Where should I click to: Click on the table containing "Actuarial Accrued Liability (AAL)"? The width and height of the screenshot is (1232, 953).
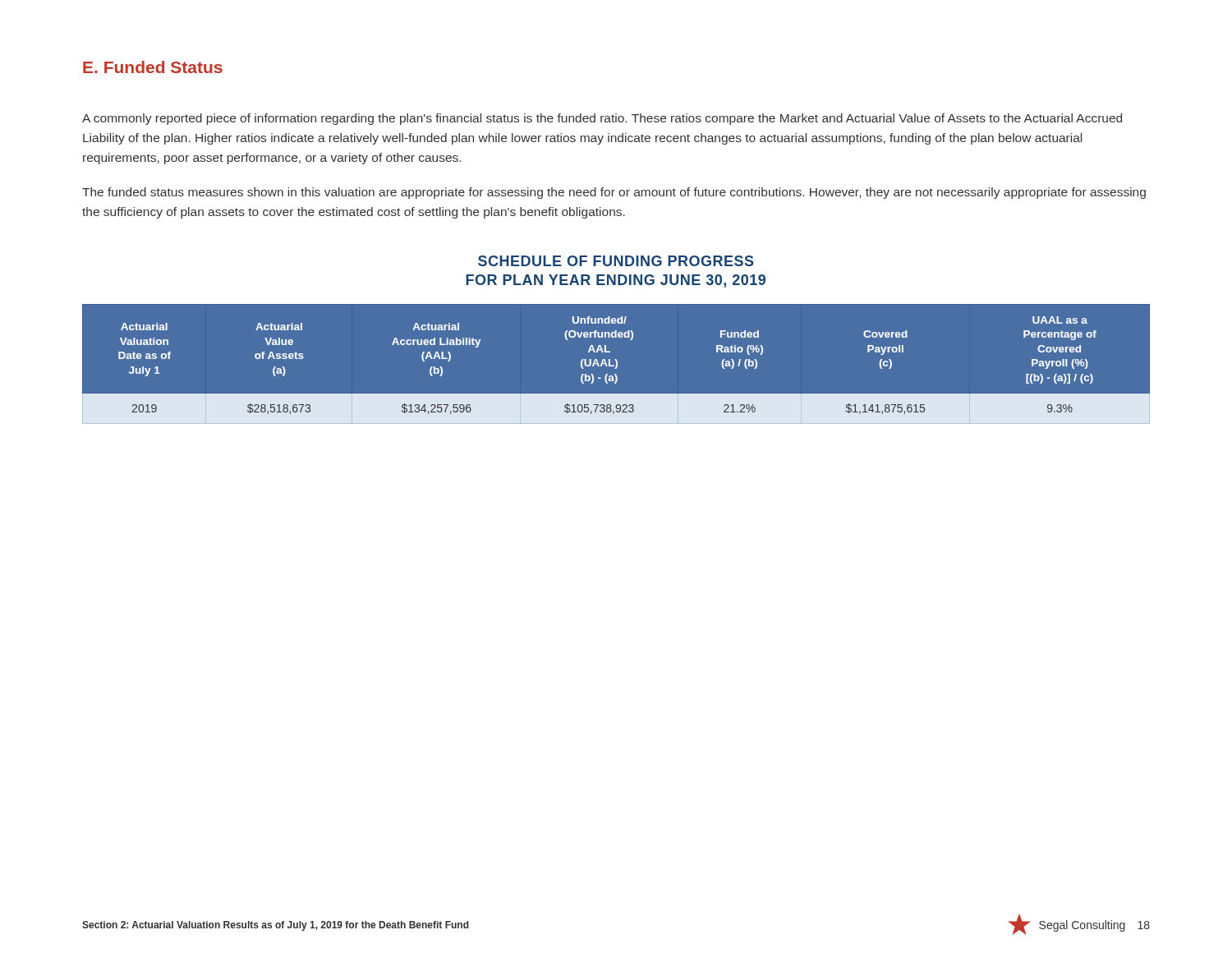point(616,364)
